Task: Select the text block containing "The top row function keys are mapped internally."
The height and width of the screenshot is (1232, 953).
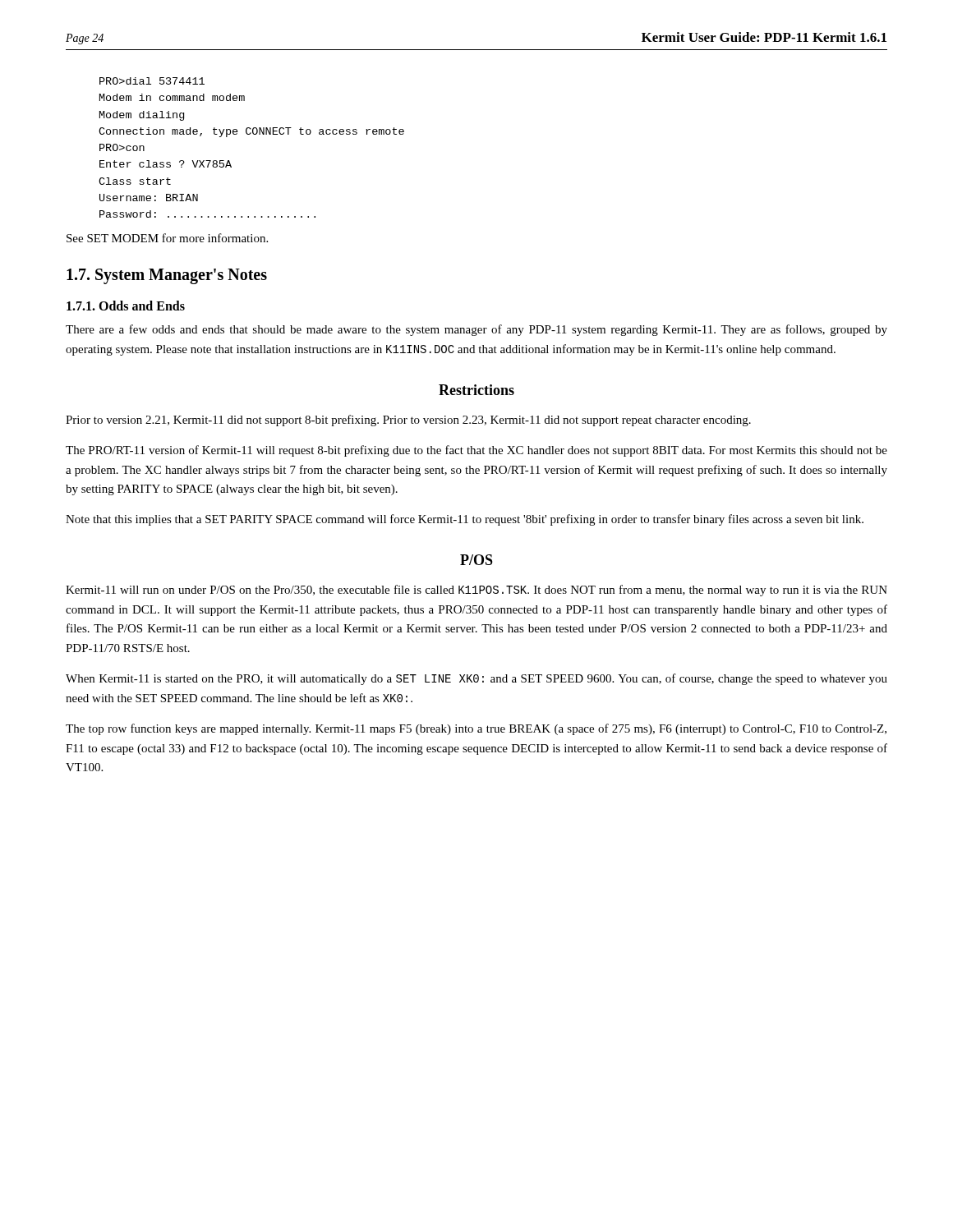Action: coord(476,748)
